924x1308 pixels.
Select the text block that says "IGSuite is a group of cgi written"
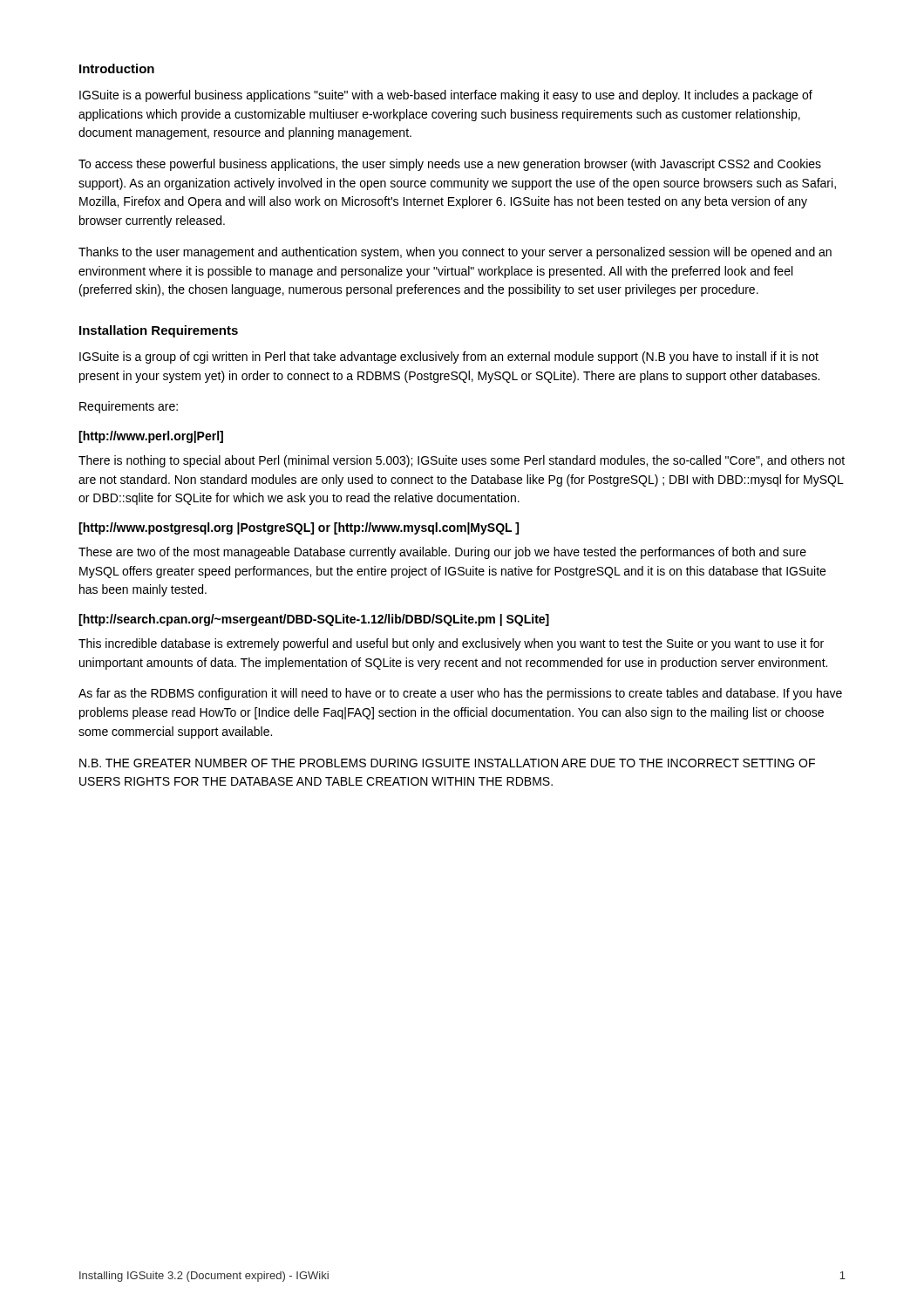[449, 366]
